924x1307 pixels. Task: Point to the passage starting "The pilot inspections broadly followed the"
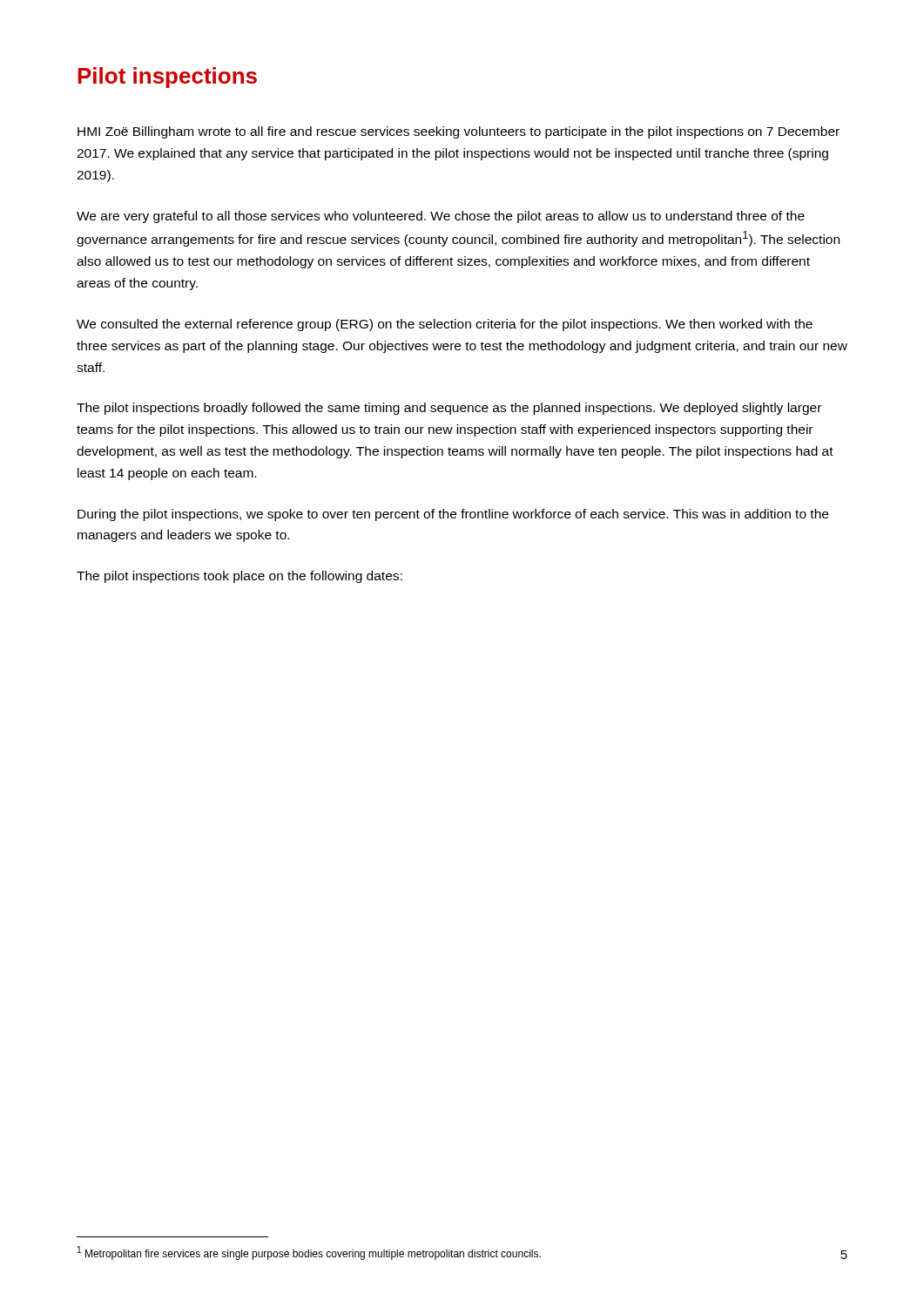[x=455, y=440]
